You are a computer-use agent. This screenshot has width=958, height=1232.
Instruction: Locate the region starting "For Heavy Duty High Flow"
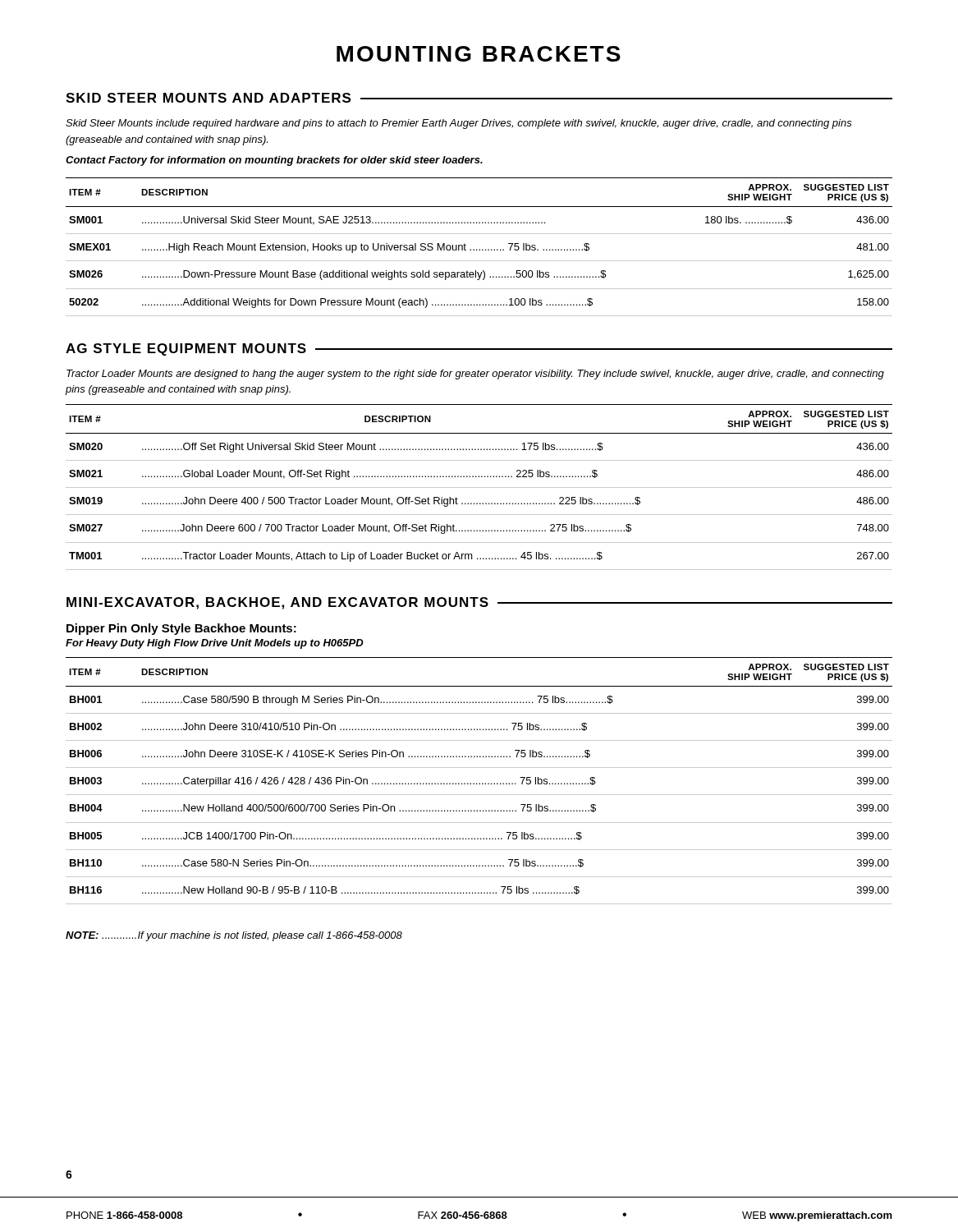pyautogui.click(x=215, y=642)
